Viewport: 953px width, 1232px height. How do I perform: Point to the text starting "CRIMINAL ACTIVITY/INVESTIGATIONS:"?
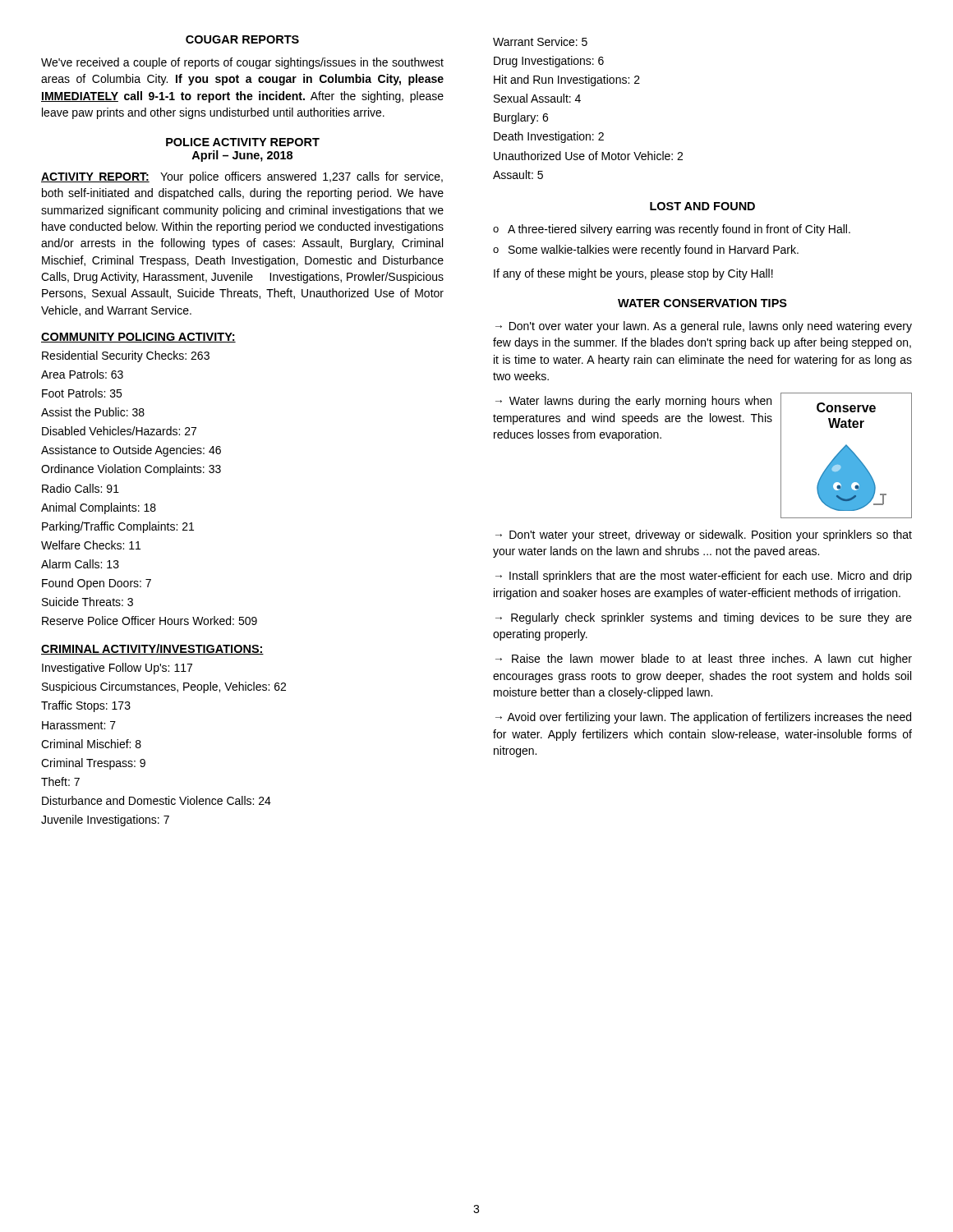(x=152, y=649)
